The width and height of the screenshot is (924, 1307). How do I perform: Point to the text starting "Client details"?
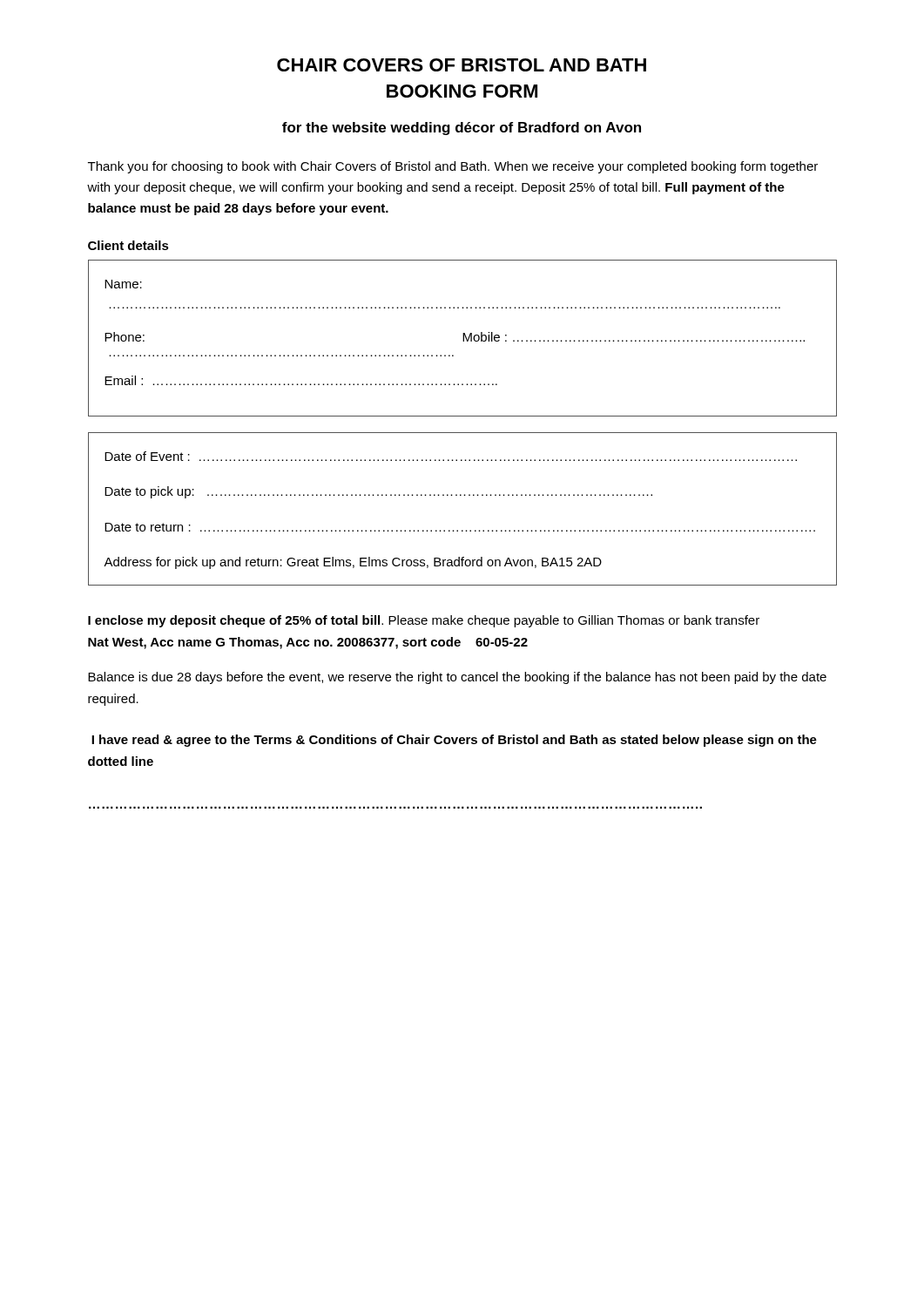tap(128, 246)
